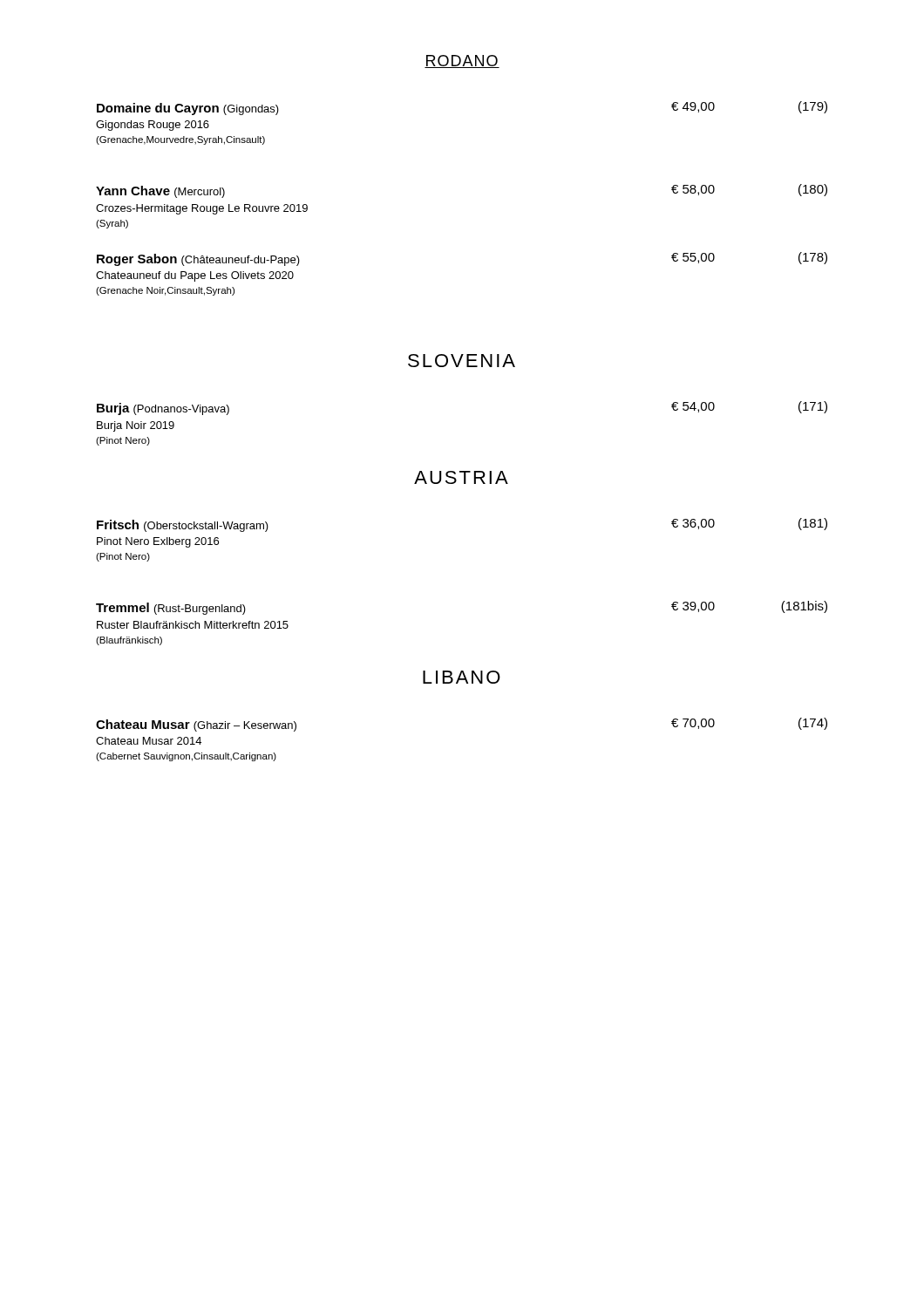Navigate to the text block starting "Roger Sabon (Châteauneuf-du-Pape) Chateauneuf du Pape"
This screenshot has height=1308, width=924.
(196, 258)
